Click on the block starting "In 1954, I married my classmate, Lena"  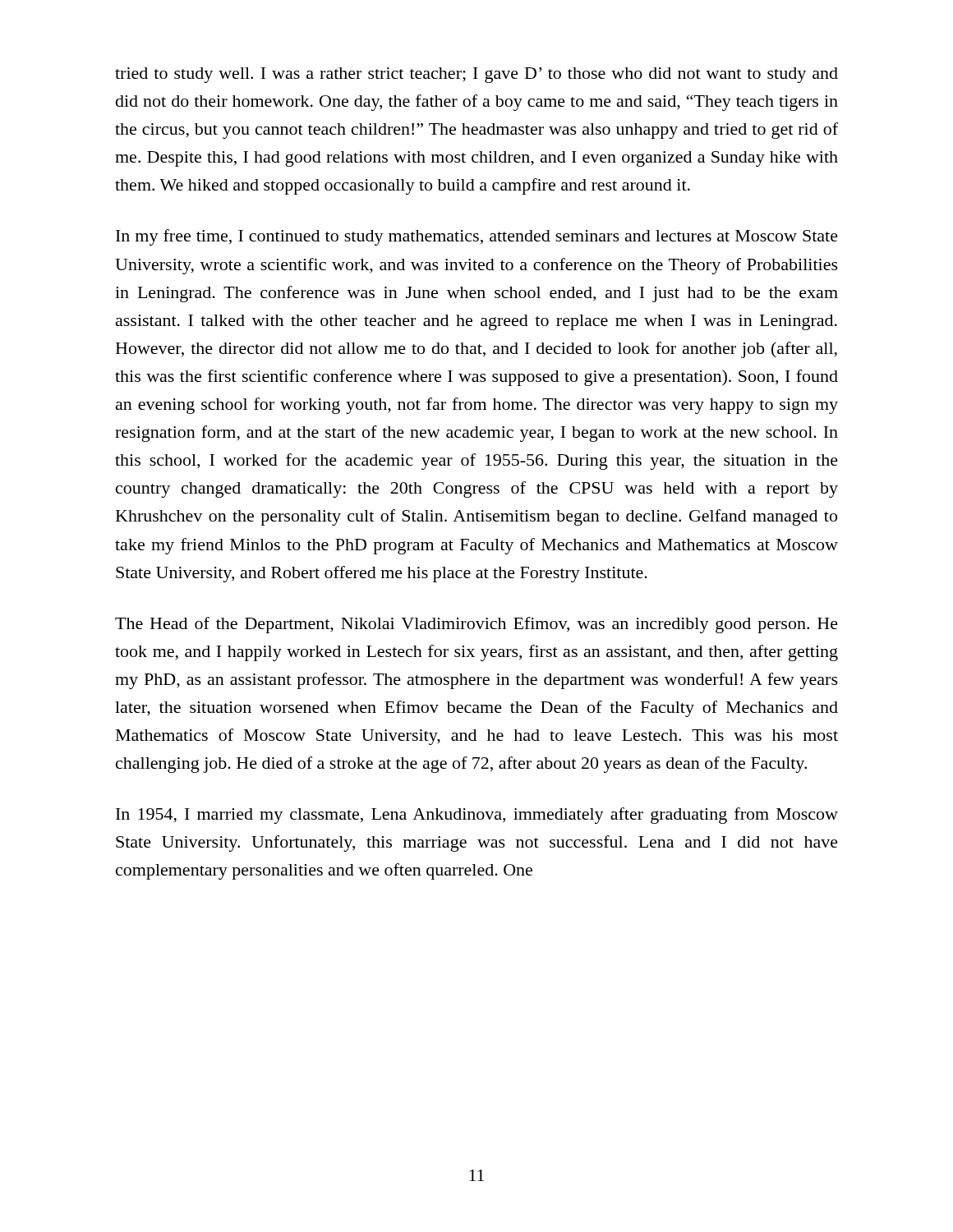pyautogui.click(x=476, y=842)
